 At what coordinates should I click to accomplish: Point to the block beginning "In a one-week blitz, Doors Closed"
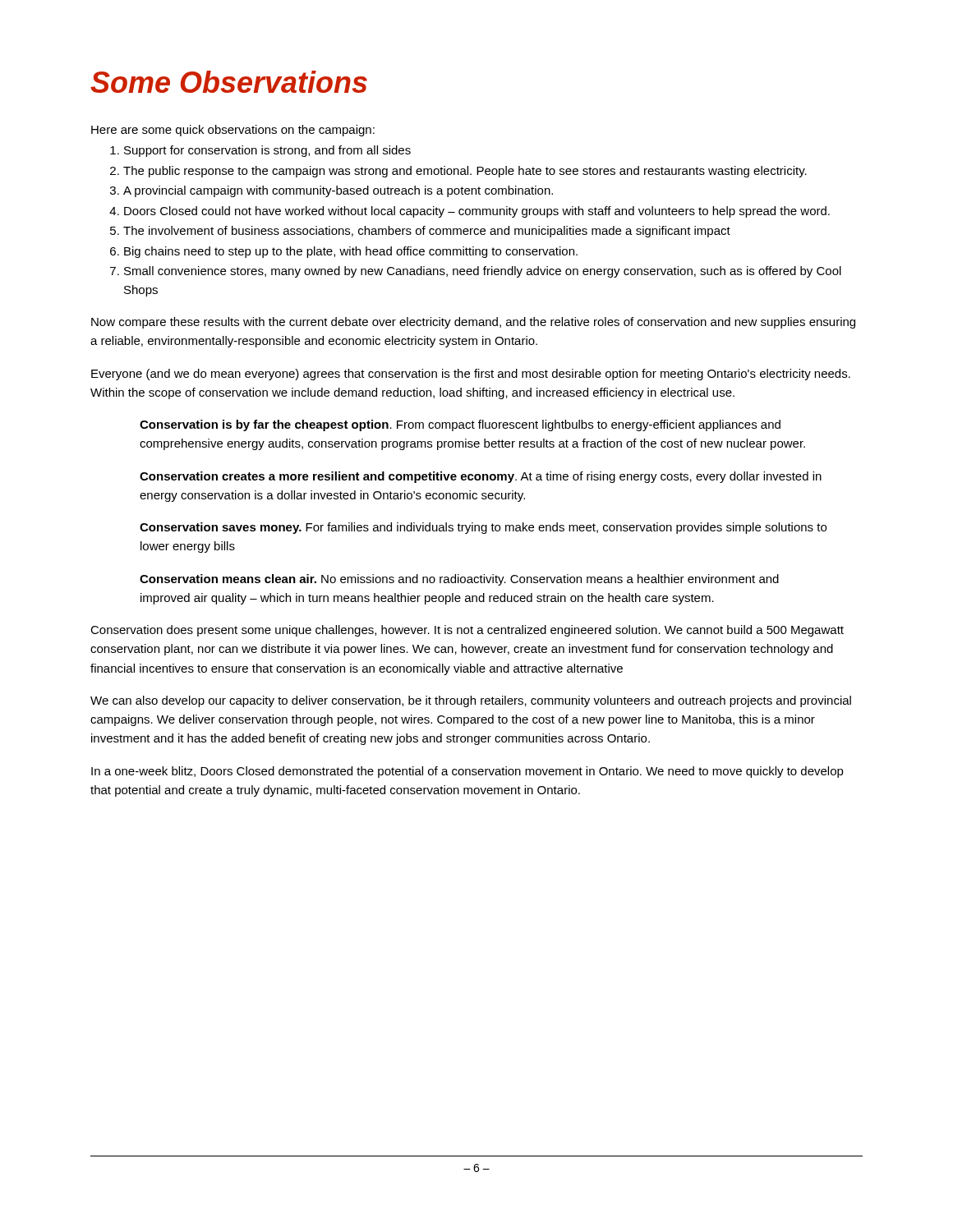[476, 780]
